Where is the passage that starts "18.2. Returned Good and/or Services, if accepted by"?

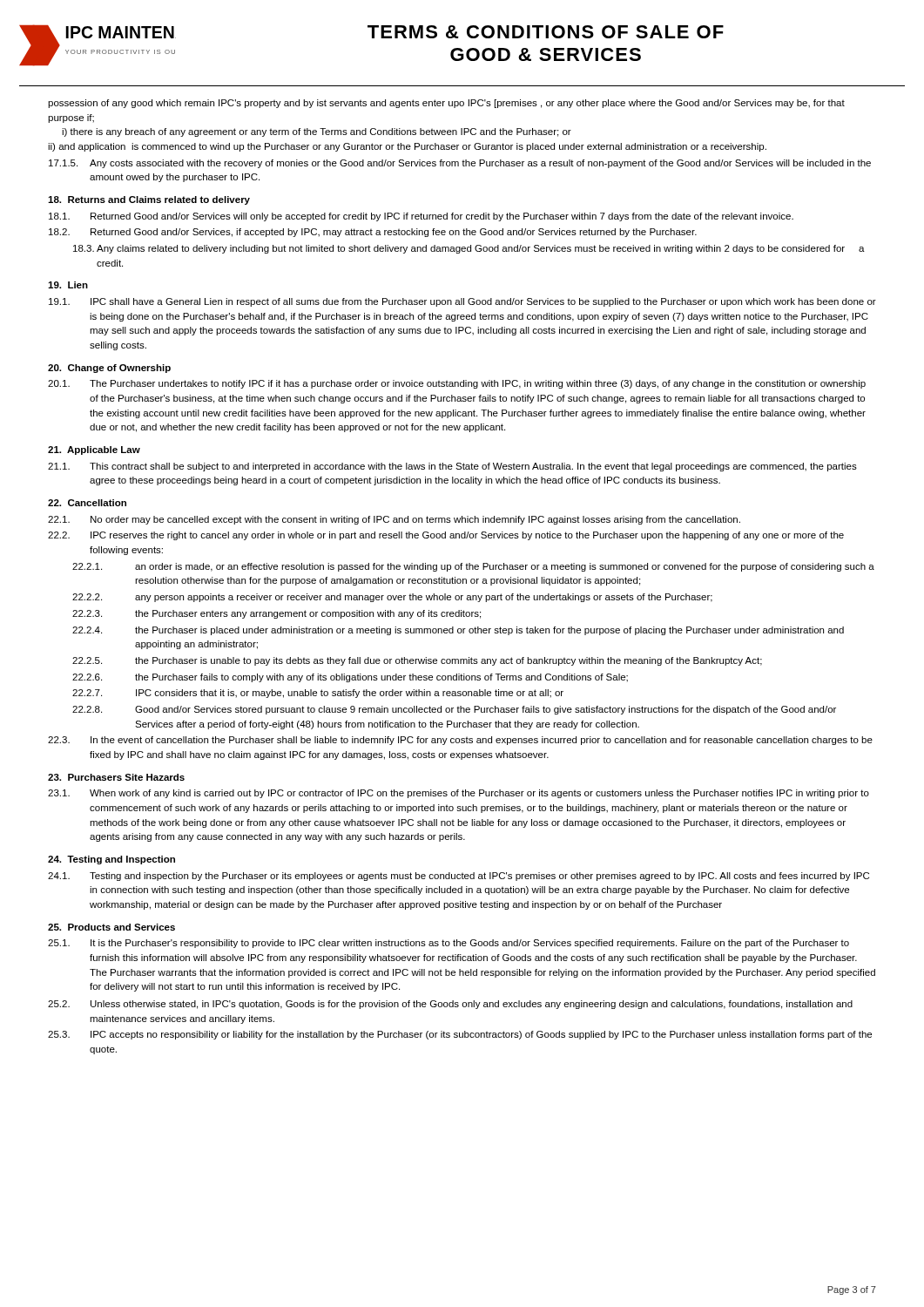click(462, 232)
